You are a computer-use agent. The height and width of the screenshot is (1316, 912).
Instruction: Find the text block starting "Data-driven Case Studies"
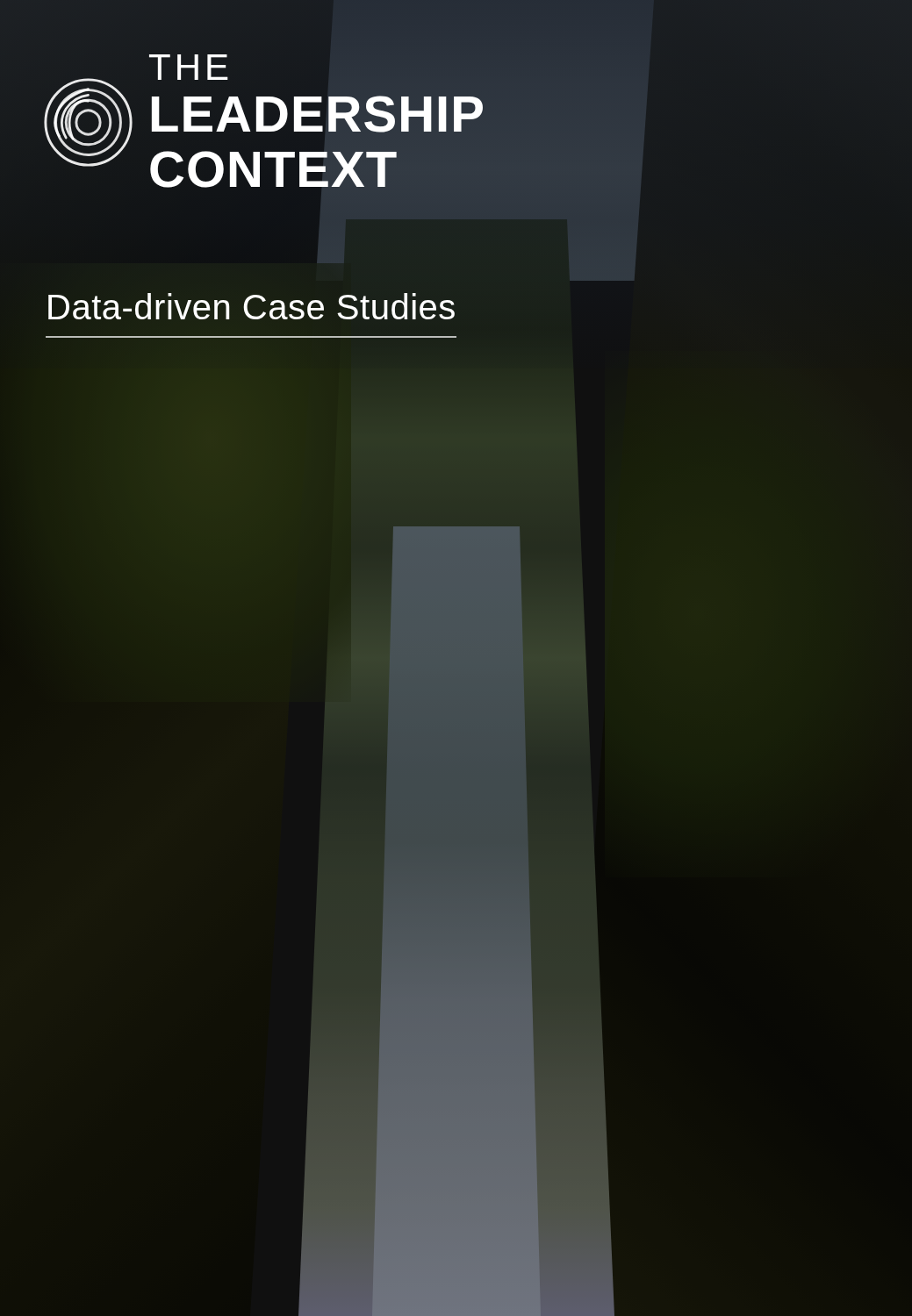(251, 313)
